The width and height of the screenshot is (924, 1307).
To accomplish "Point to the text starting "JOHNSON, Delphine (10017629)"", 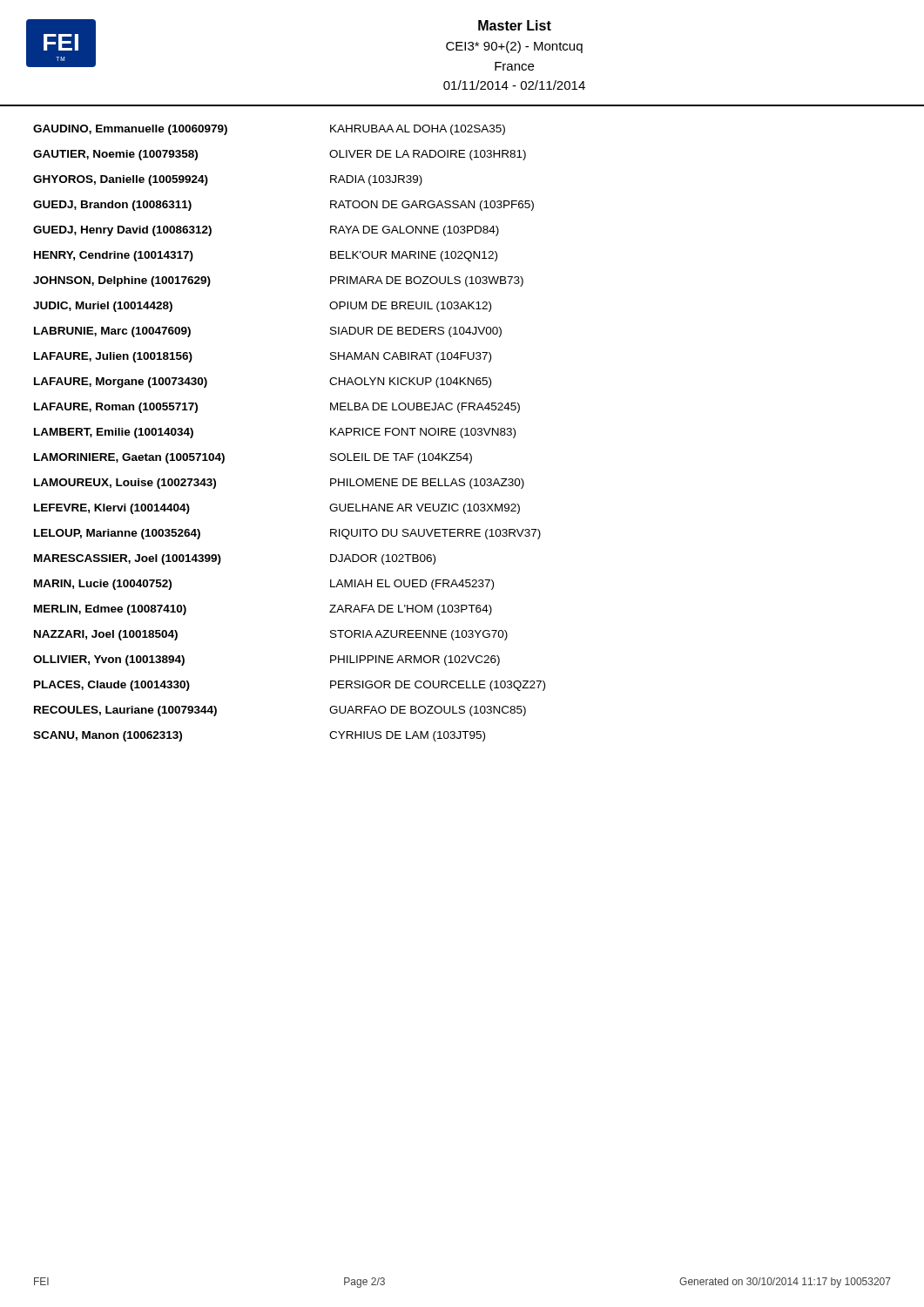I will point(462,280).
